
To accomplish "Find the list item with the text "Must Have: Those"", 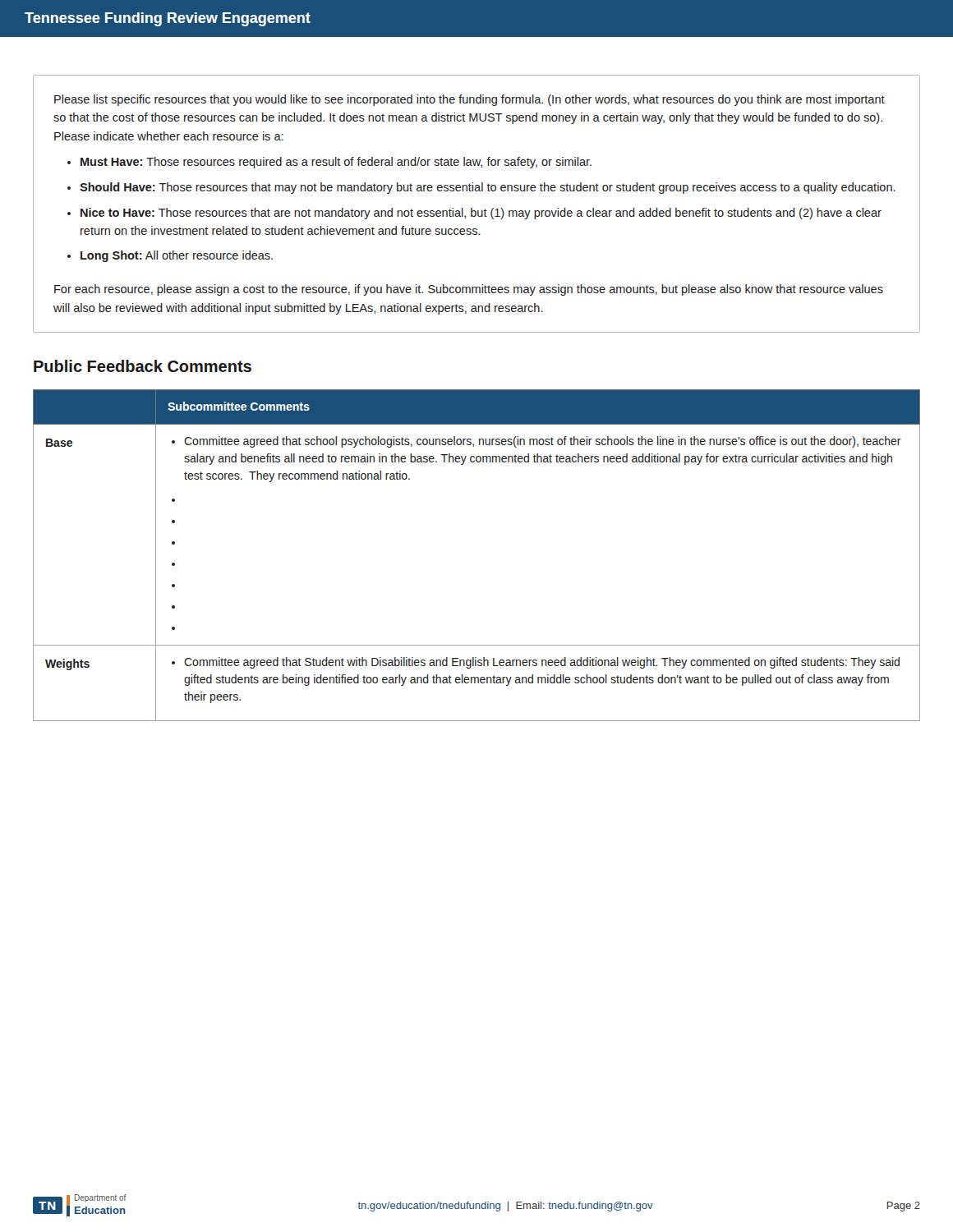I will point(336,162).
